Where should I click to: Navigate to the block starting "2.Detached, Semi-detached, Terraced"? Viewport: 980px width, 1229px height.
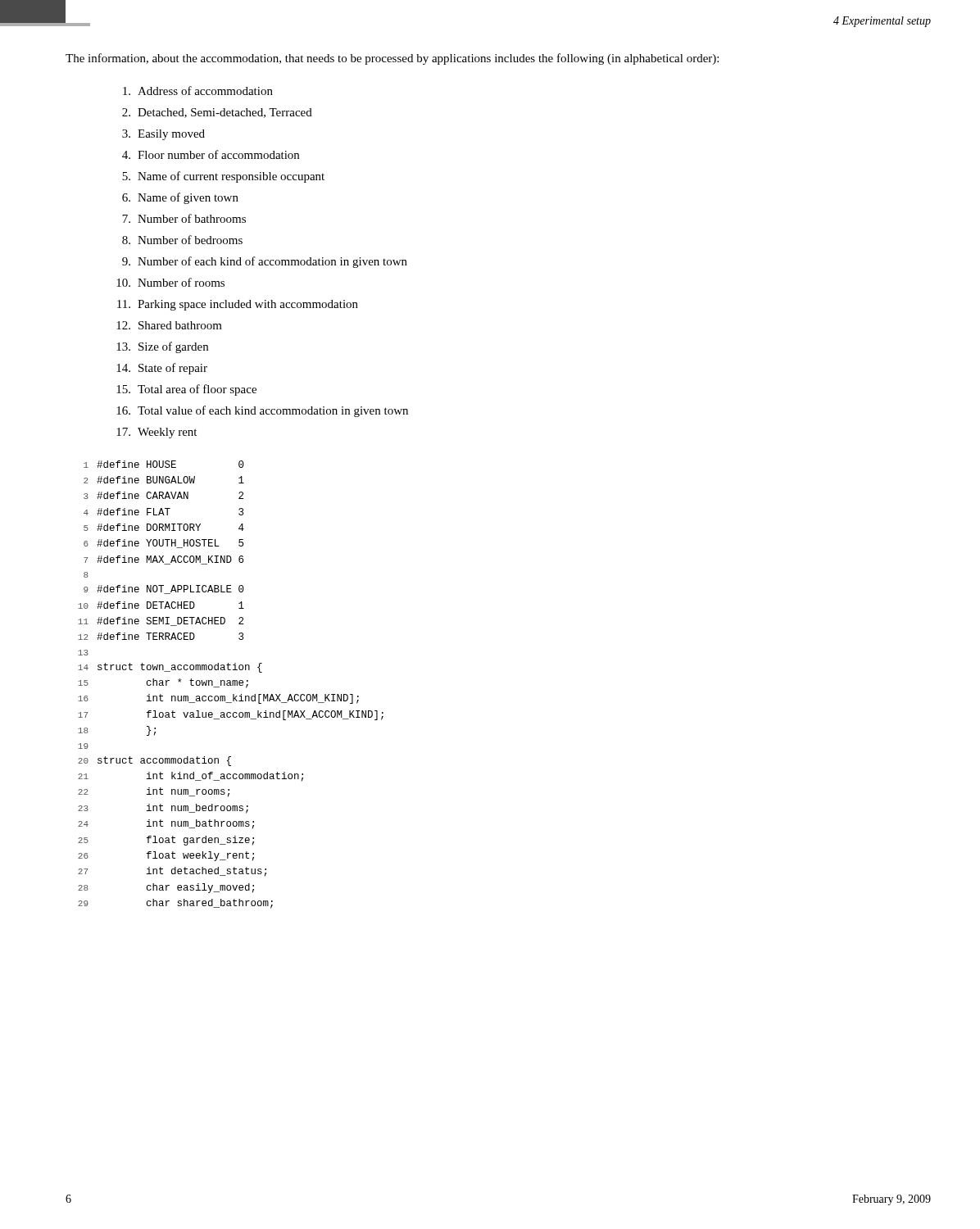pyautogui.click(x=205, y=112)
